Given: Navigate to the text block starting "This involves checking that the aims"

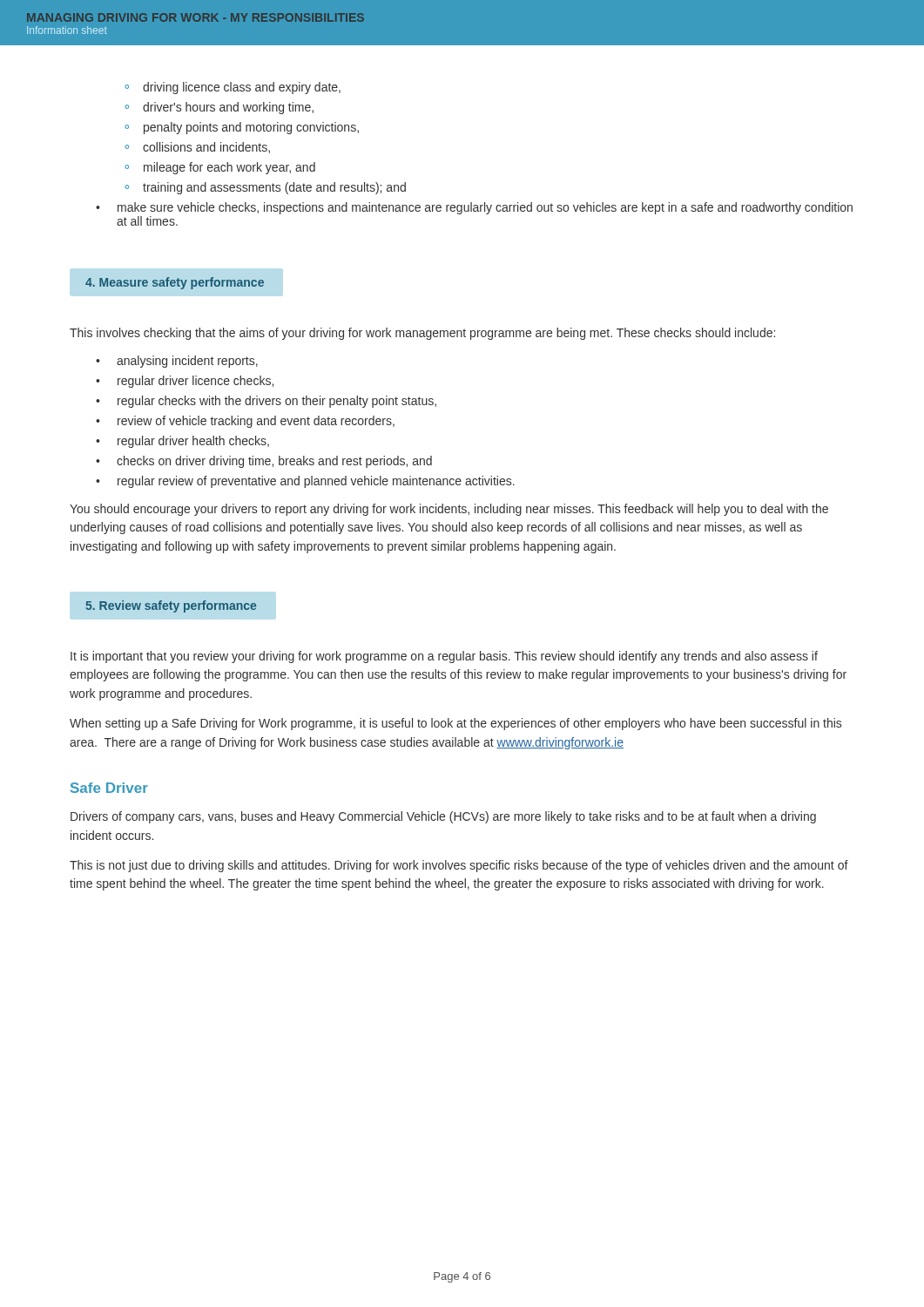Looking at the screenshot, I should pos(462,334).
